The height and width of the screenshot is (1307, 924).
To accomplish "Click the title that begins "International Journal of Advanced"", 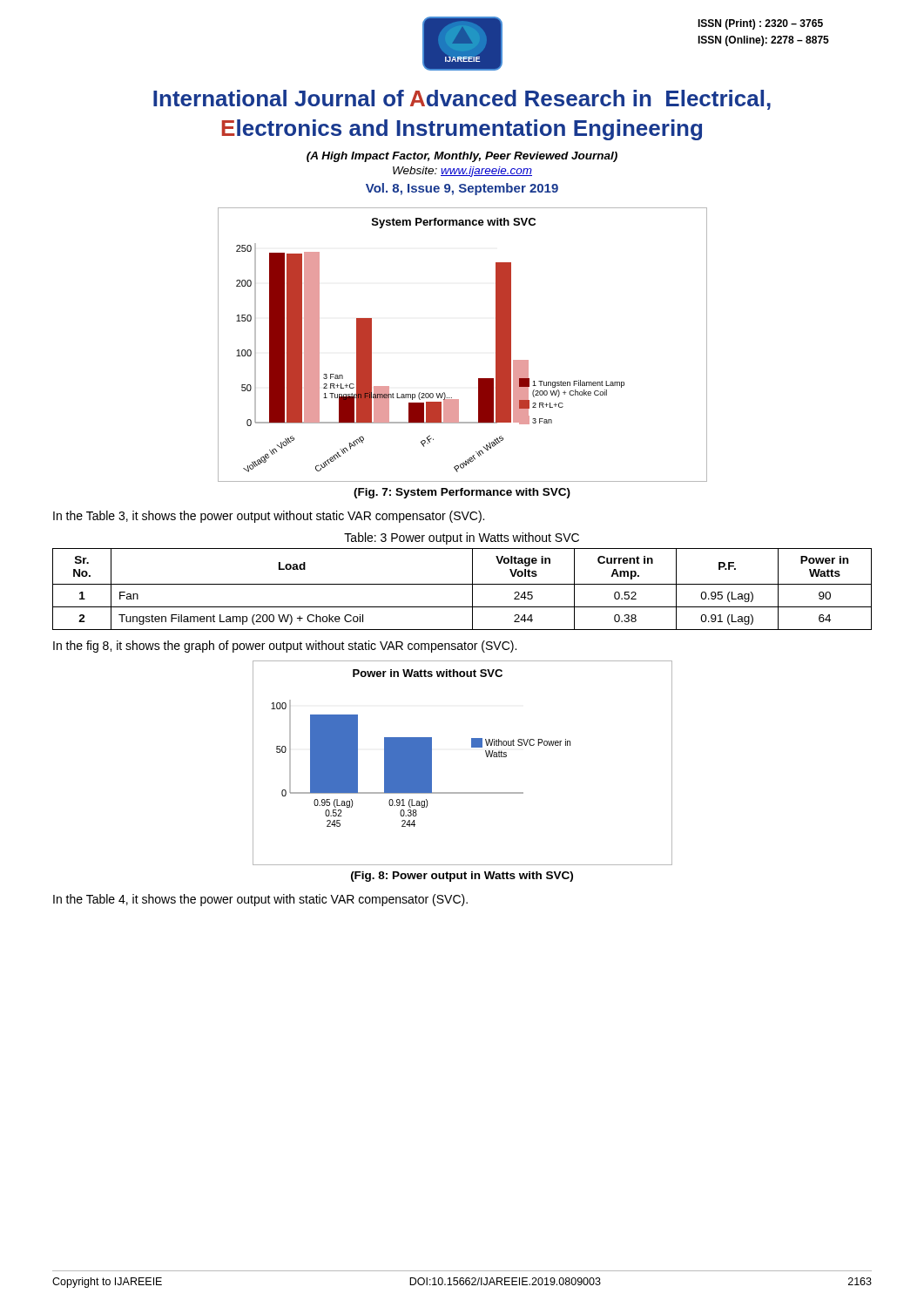I will click(462, 114).
